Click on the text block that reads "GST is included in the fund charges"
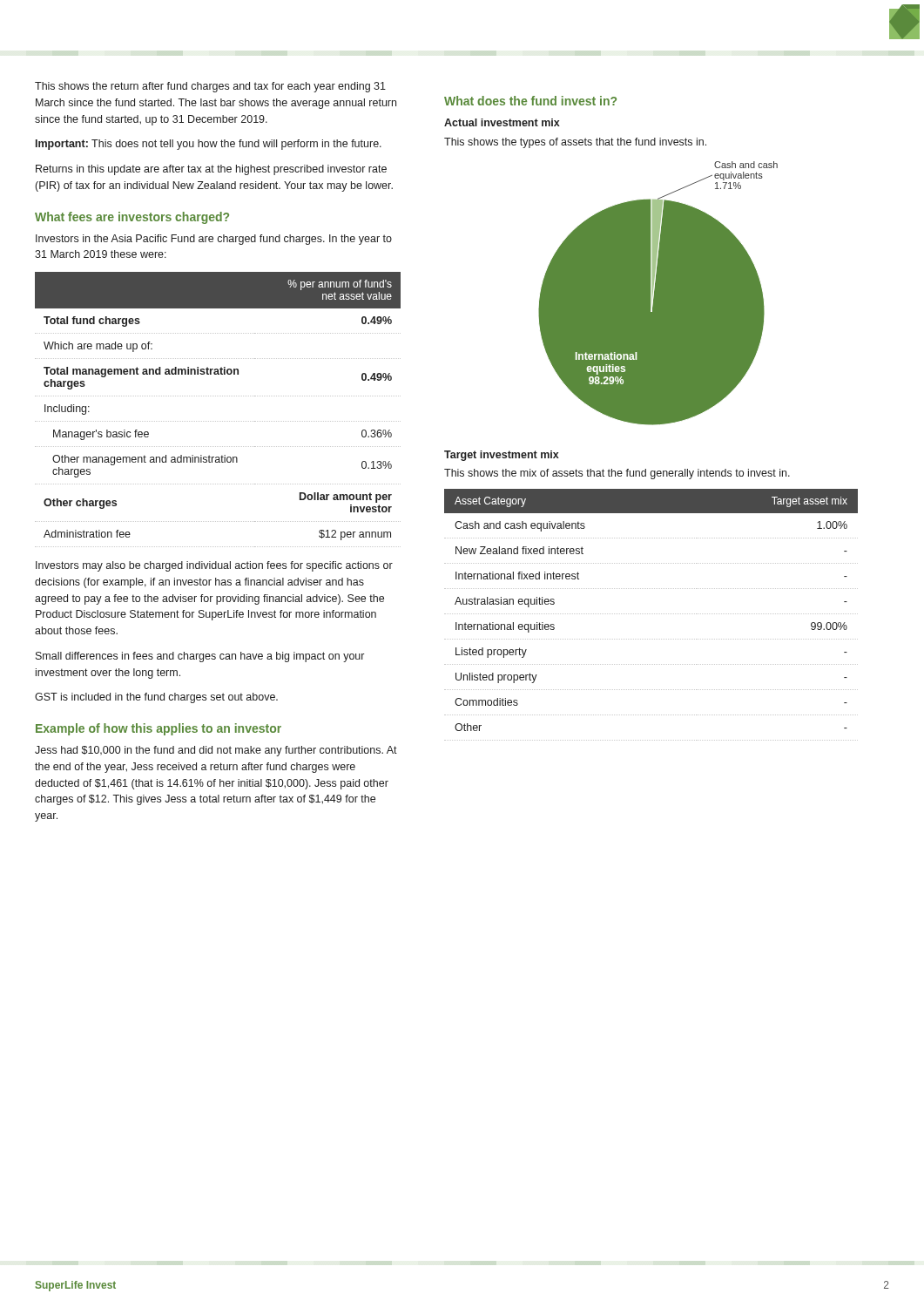The image size is (924, 1307). pos(157,697)
